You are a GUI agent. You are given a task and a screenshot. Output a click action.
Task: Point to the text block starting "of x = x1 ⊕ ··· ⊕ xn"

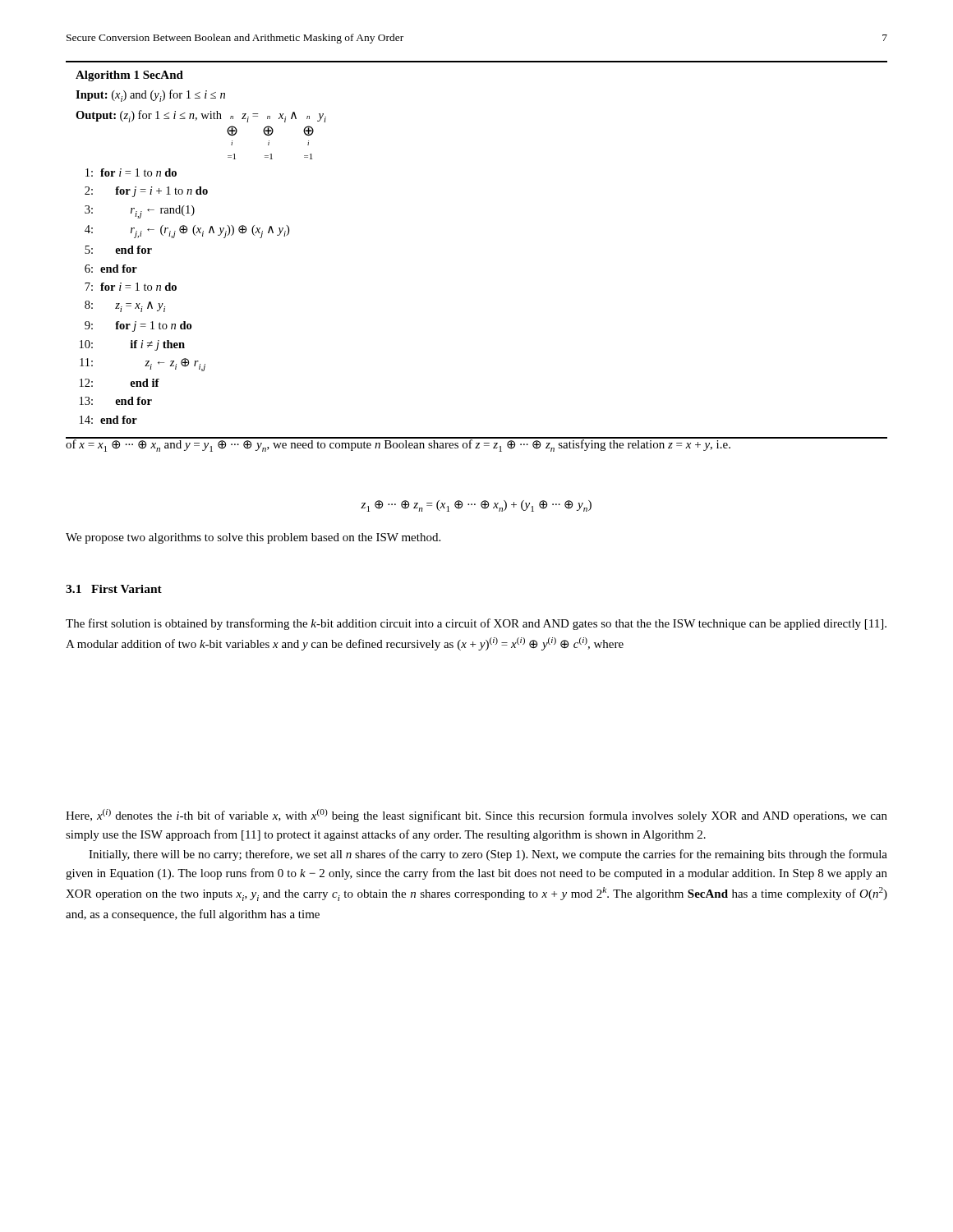click(398, 446)
